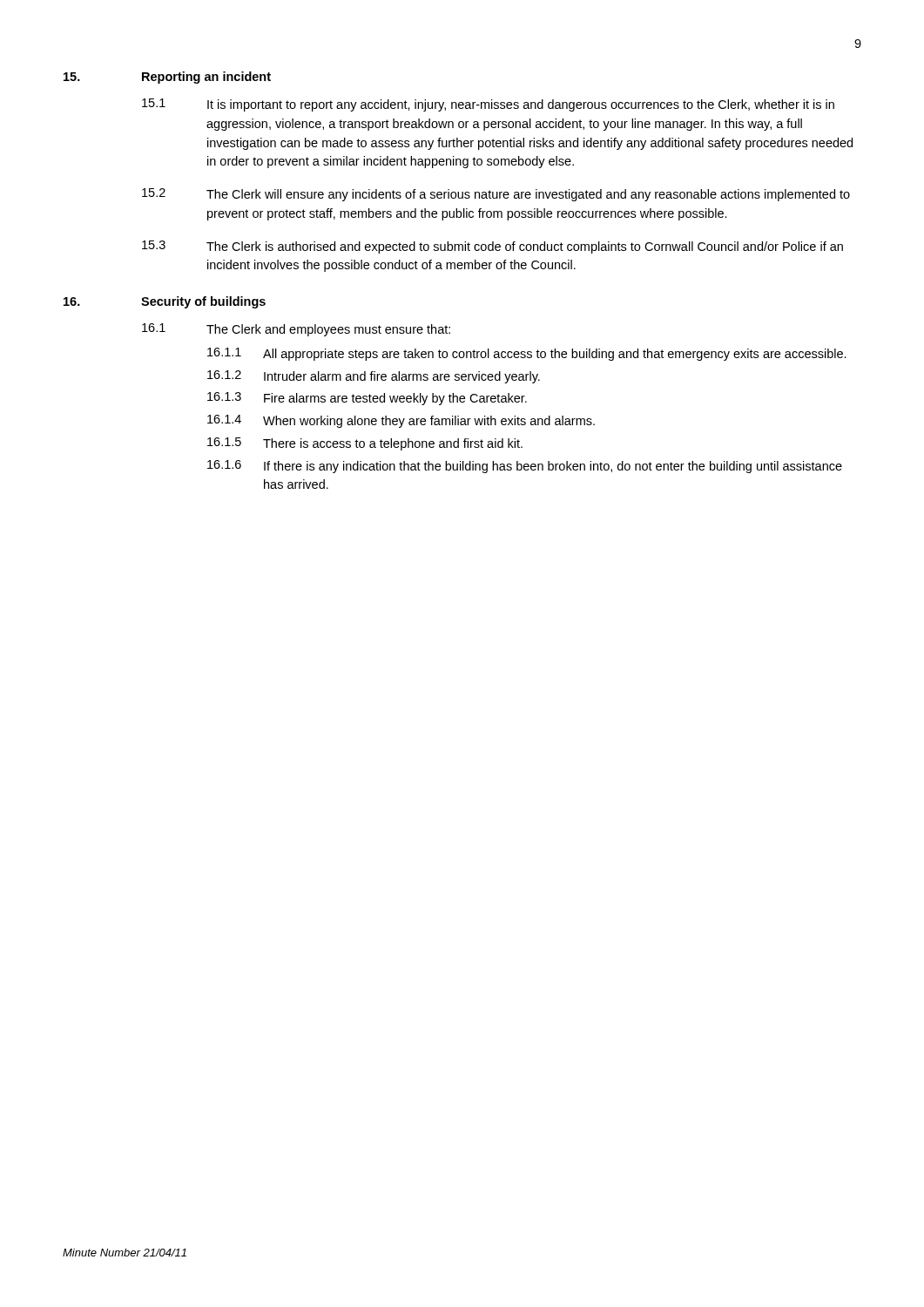This screenshot has width=924, height=1307.
Task: Click on the list item with the text "16.1.6 If there is any indication that"
Action: tap(534, 476)
